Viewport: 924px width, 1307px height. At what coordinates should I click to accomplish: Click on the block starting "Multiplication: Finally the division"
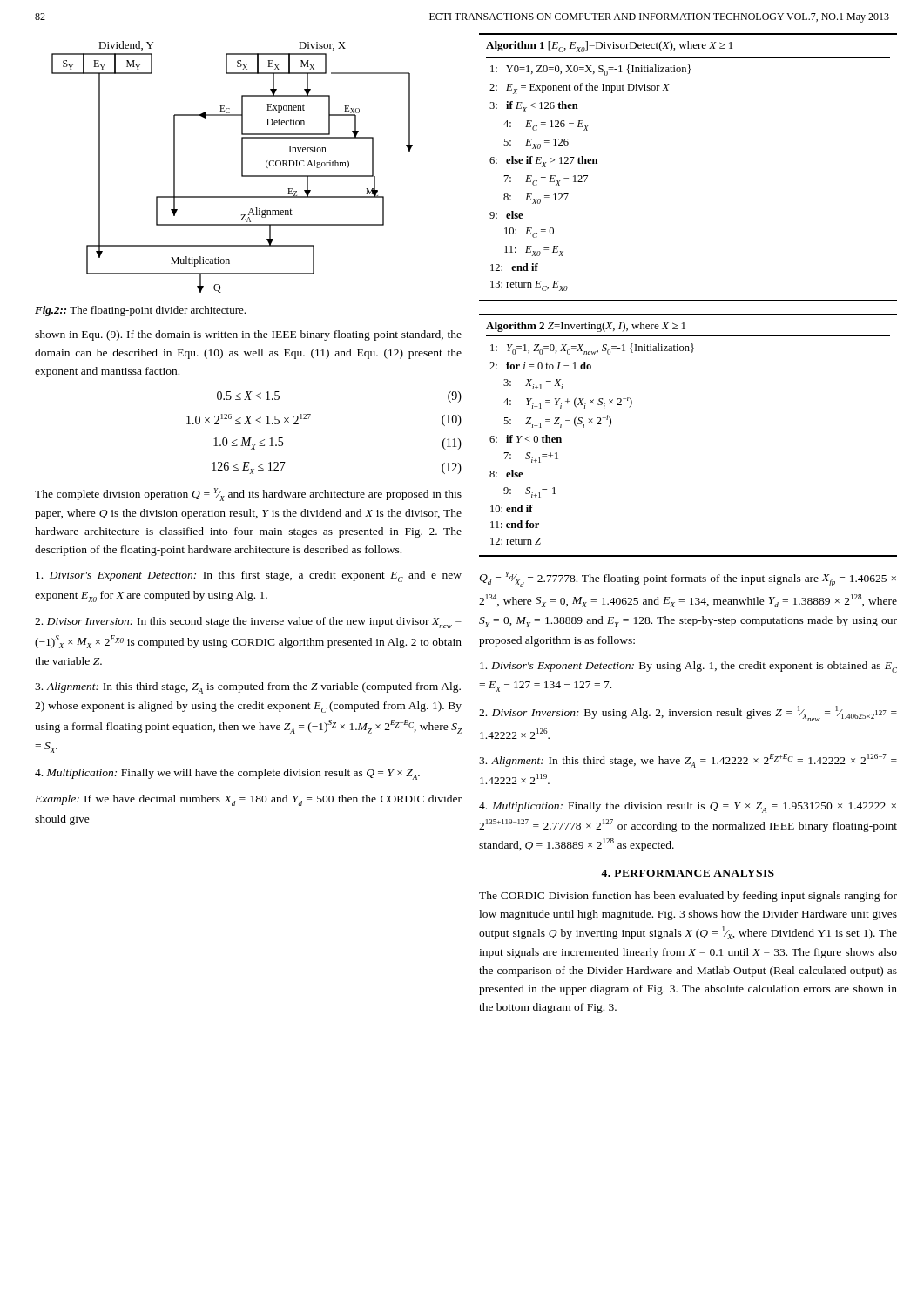pyautogui.click(x=688, y=825)
